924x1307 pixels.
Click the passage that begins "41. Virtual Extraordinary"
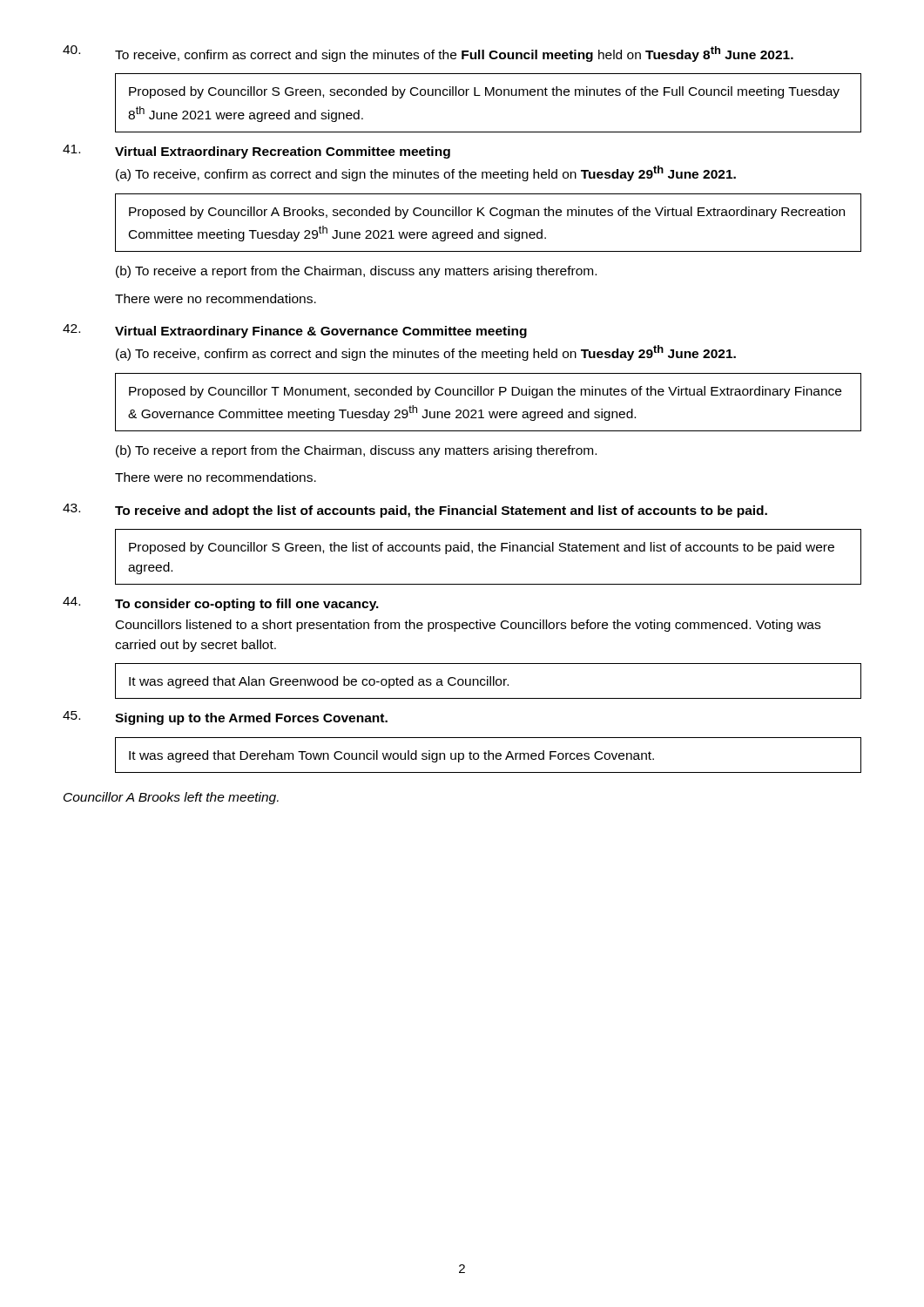462,163
